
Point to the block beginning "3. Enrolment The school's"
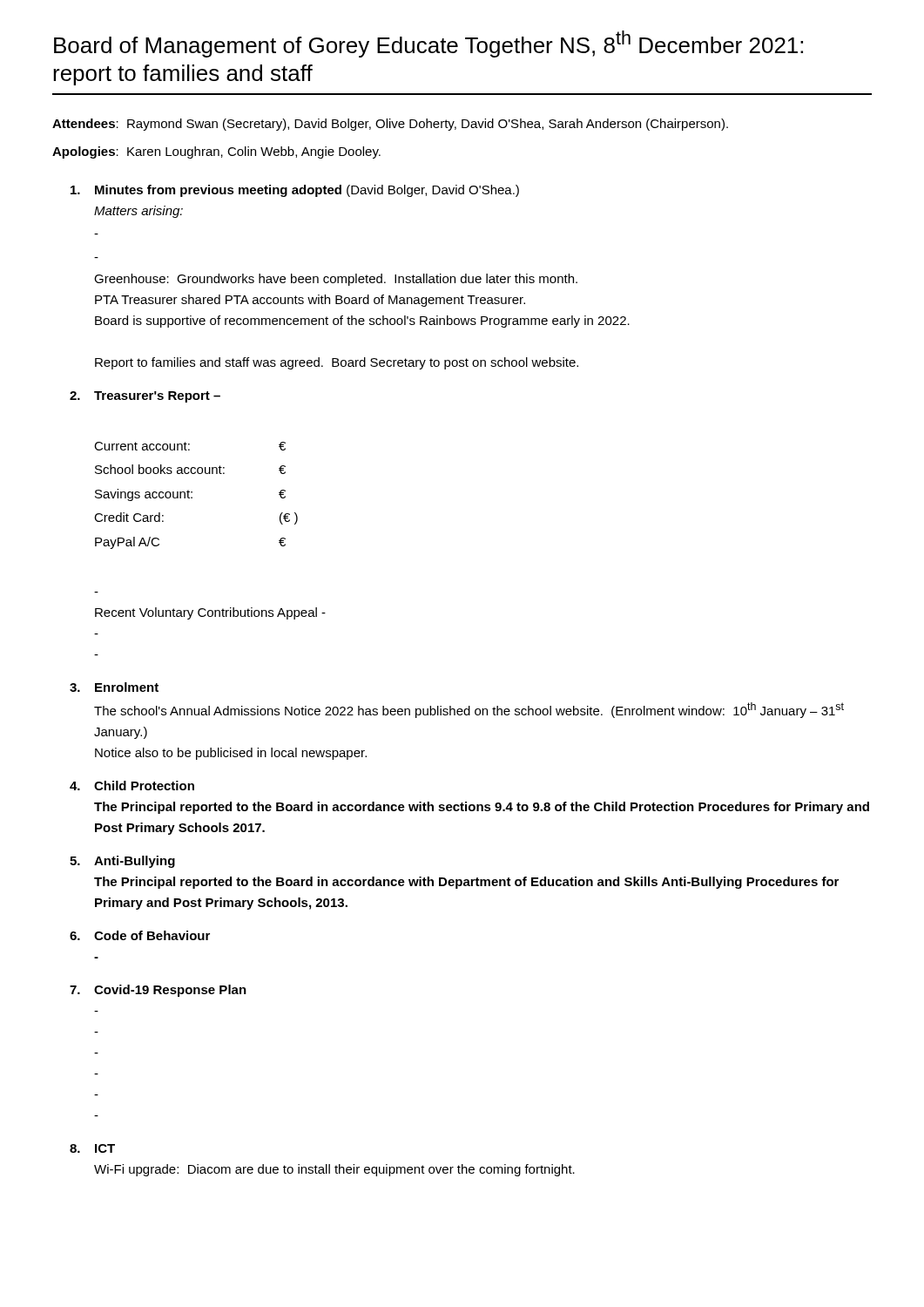point(471,720)
